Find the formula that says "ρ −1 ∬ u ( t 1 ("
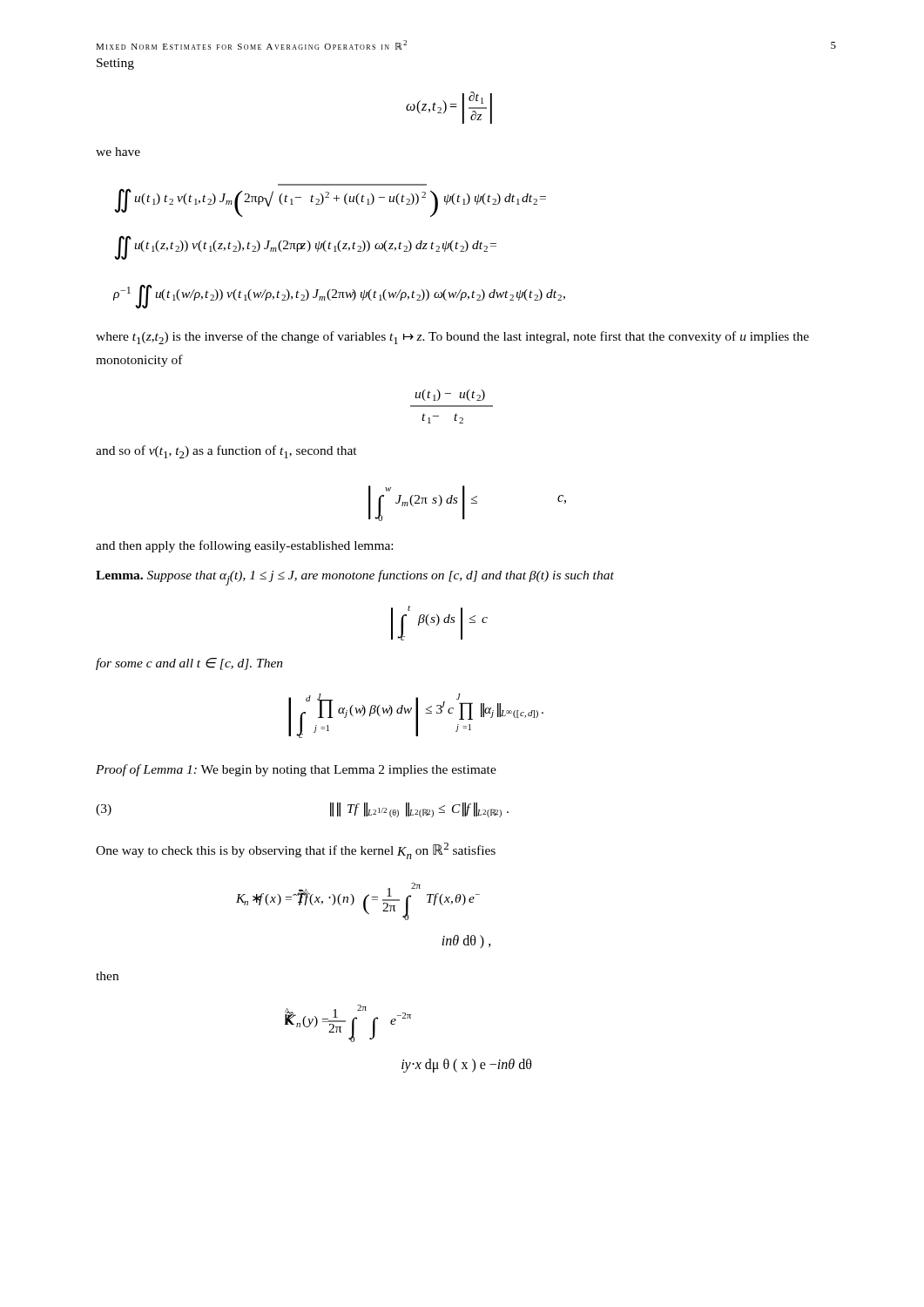This screenshot has height=1307, width=924. (470, 293)
